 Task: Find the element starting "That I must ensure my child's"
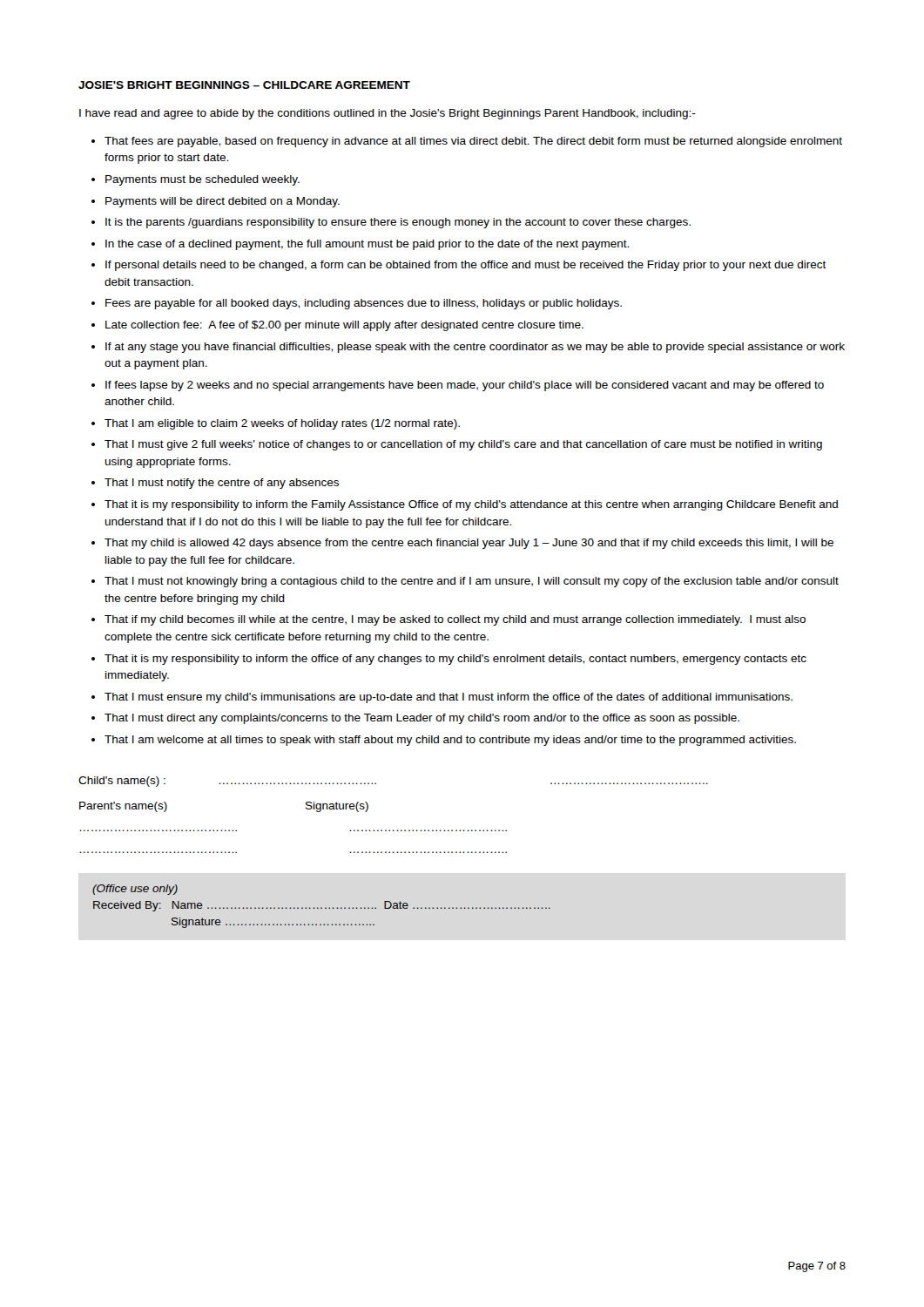449,696
